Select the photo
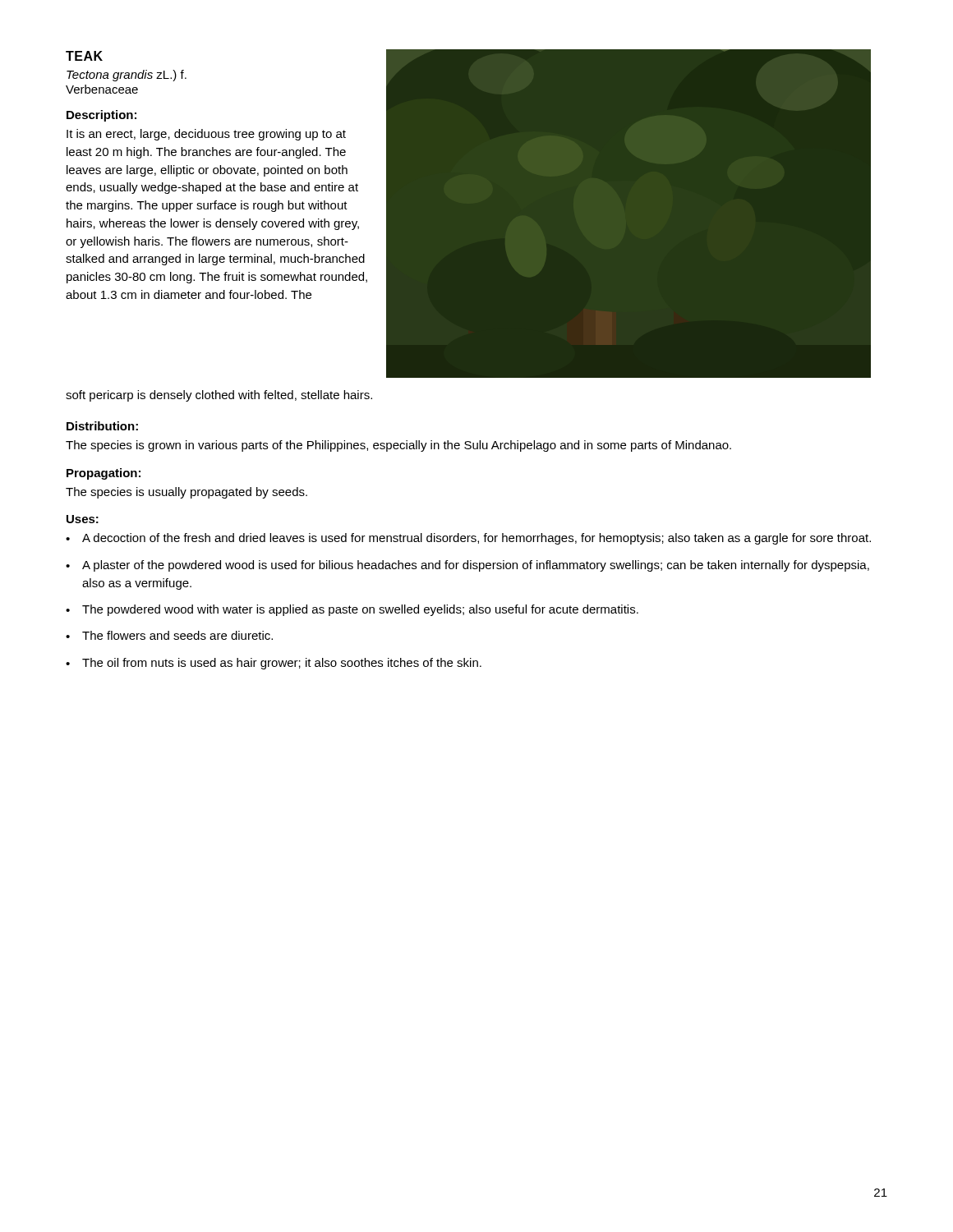Screen dimensions: 1232x953 tap(637, 214)
